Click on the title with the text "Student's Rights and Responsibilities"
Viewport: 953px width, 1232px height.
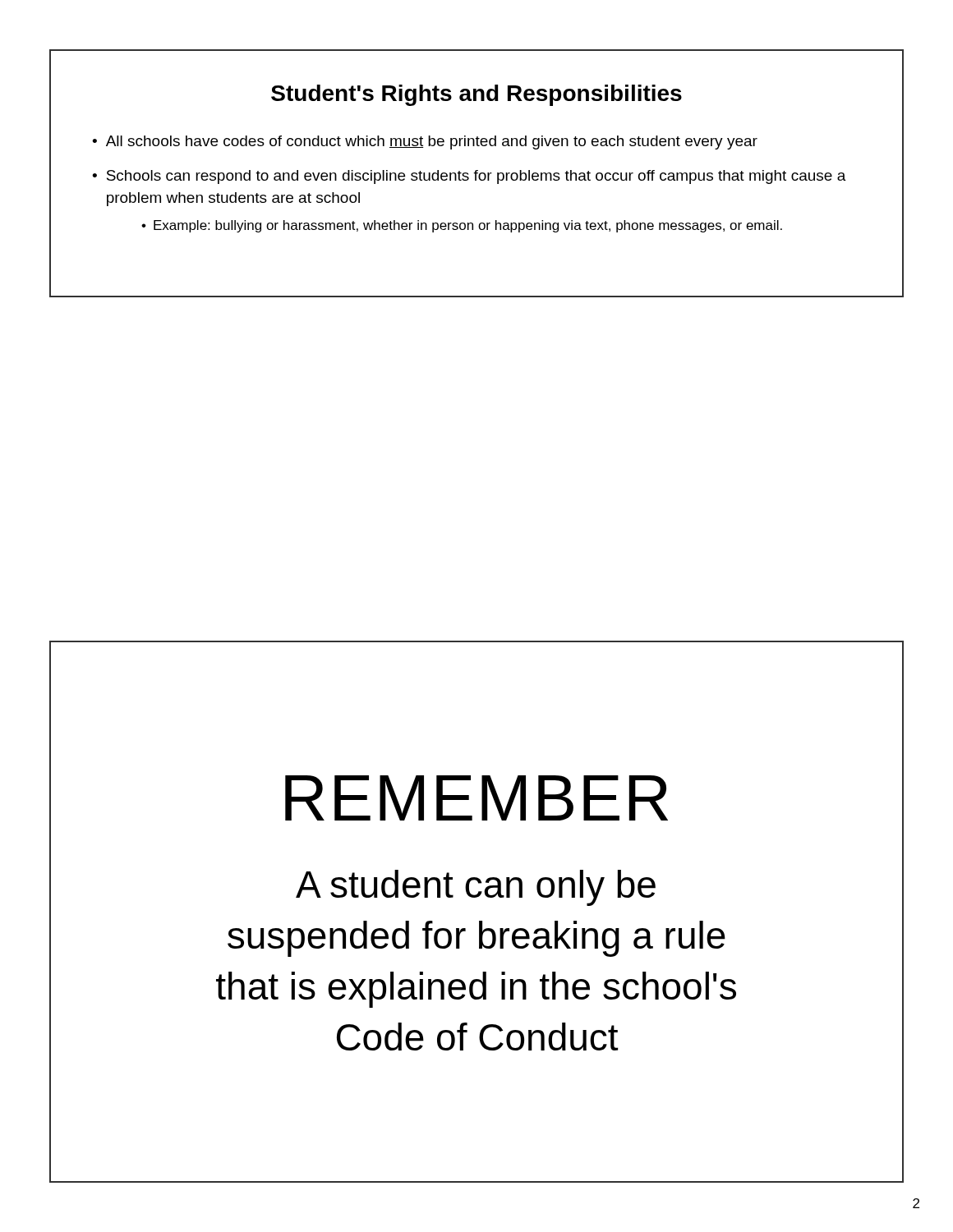(476, 94)
